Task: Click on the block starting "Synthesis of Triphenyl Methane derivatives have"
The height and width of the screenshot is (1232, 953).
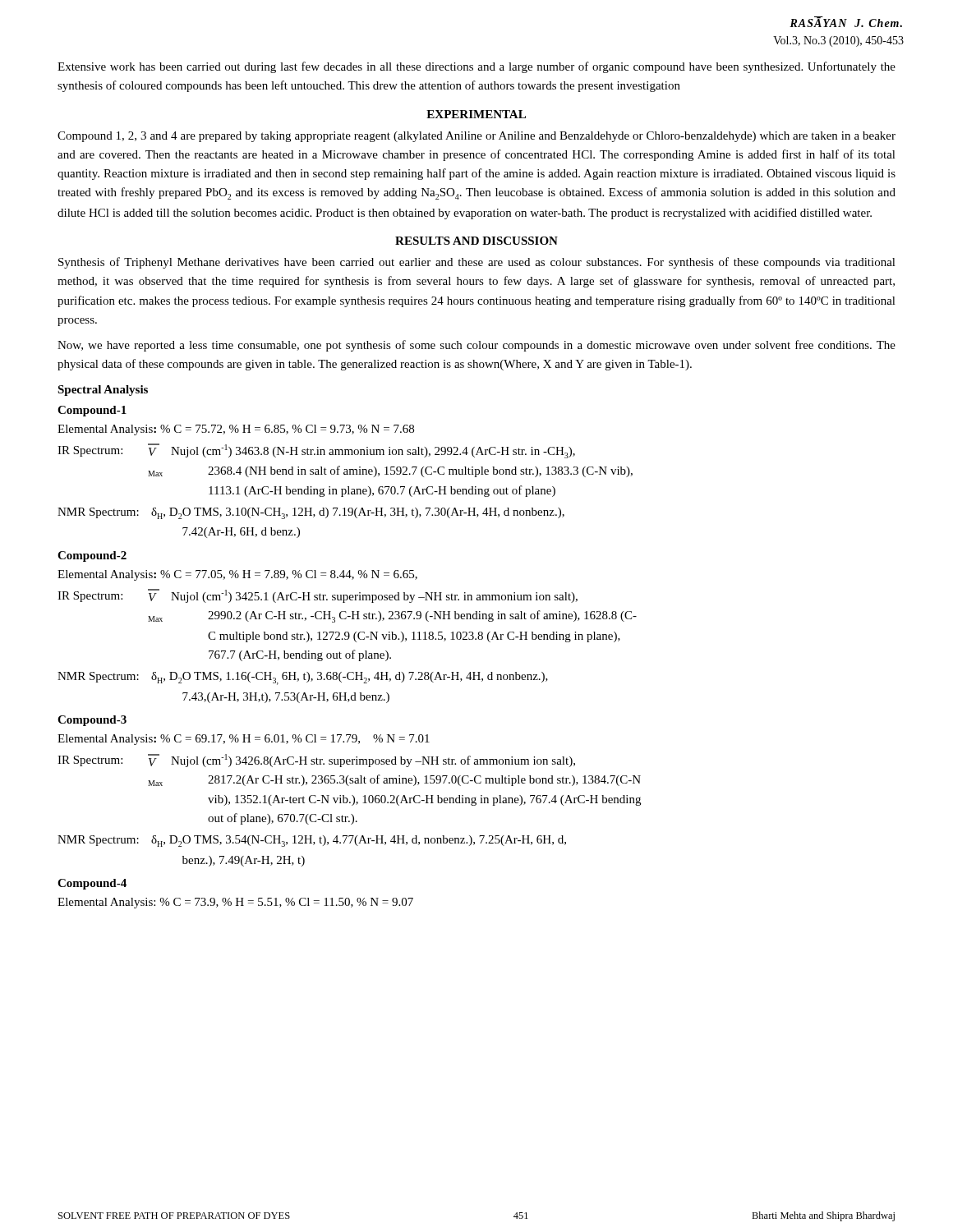Action: point(476,291)
